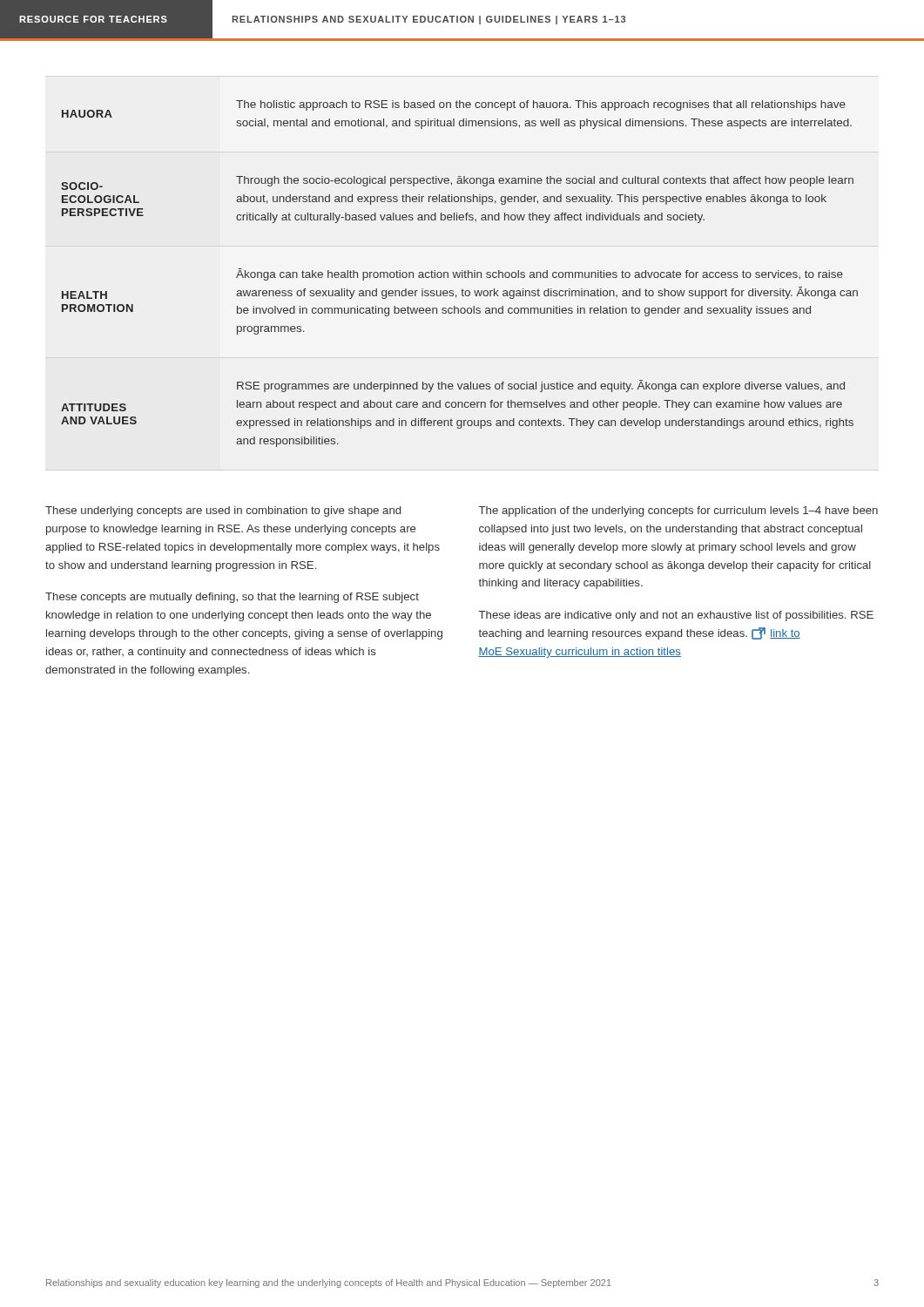Find the text starting "The application of the underlying concepts for"
The height and width of the screenshot is (1307, 924).
pos(678,511)
